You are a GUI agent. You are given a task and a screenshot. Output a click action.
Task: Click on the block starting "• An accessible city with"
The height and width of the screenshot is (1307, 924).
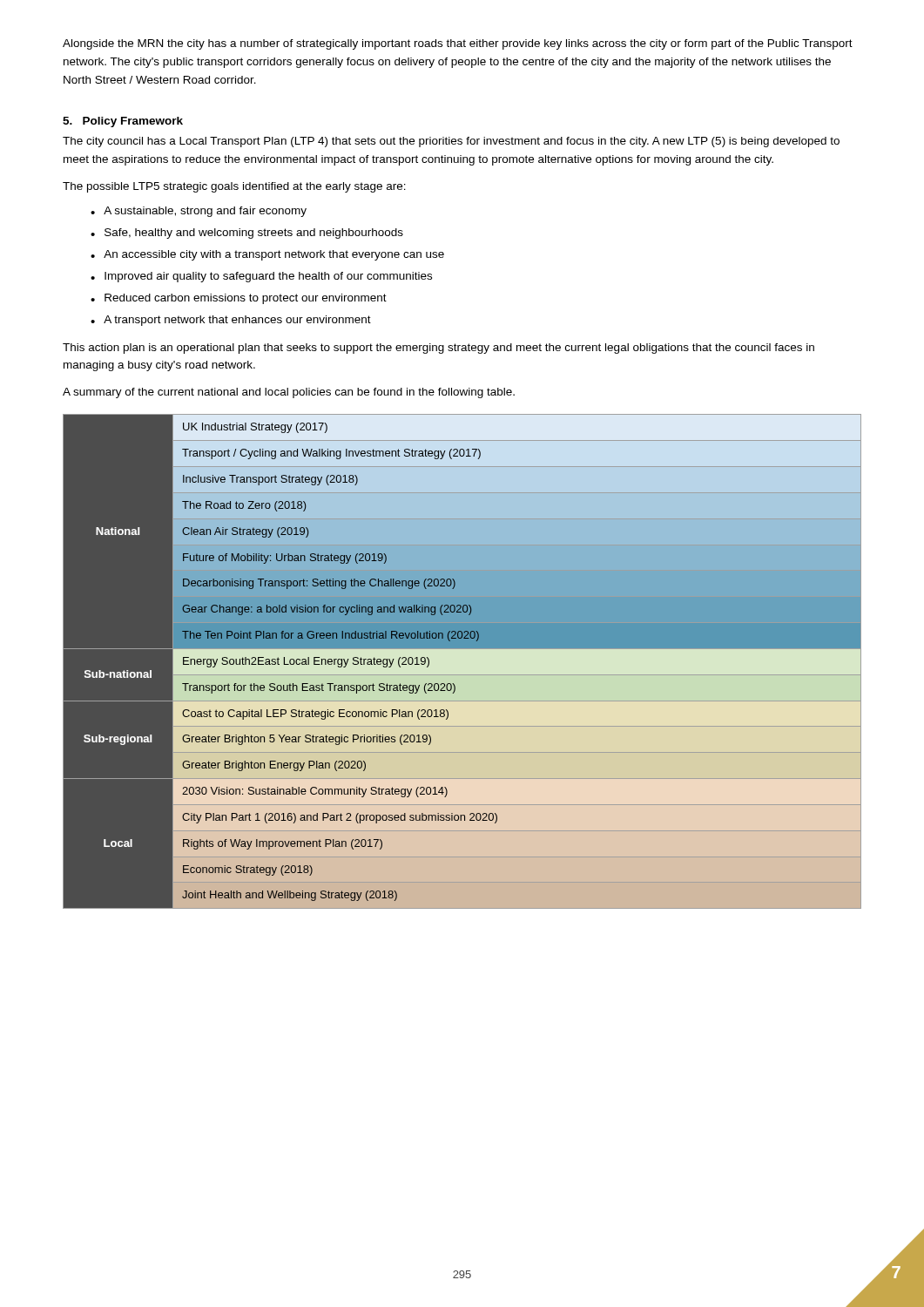(x=267, y=255)
